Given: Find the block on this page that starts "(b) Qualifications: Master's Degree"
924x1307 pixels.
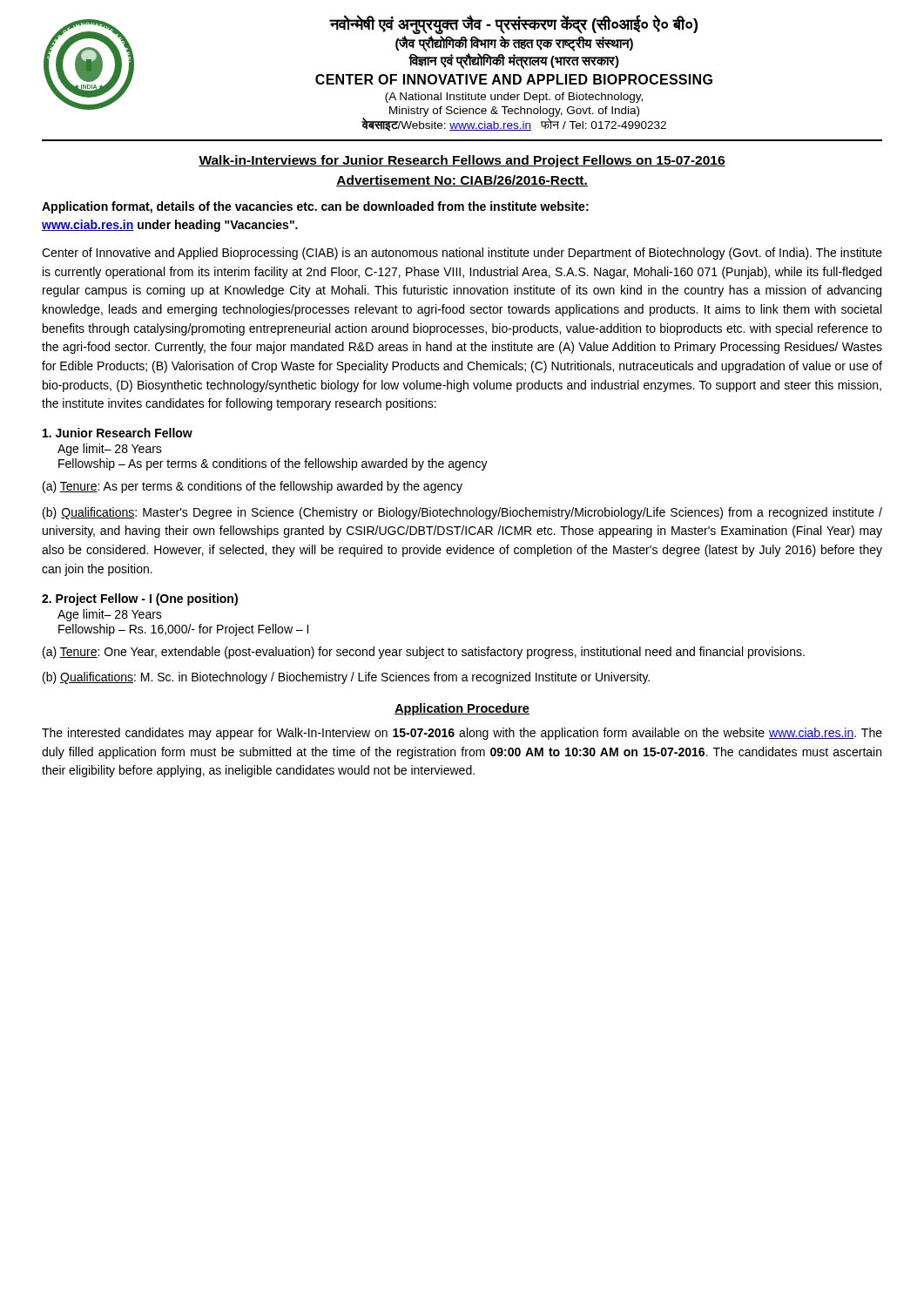Looking at the screenshot, I should click(x=462, y=540).
